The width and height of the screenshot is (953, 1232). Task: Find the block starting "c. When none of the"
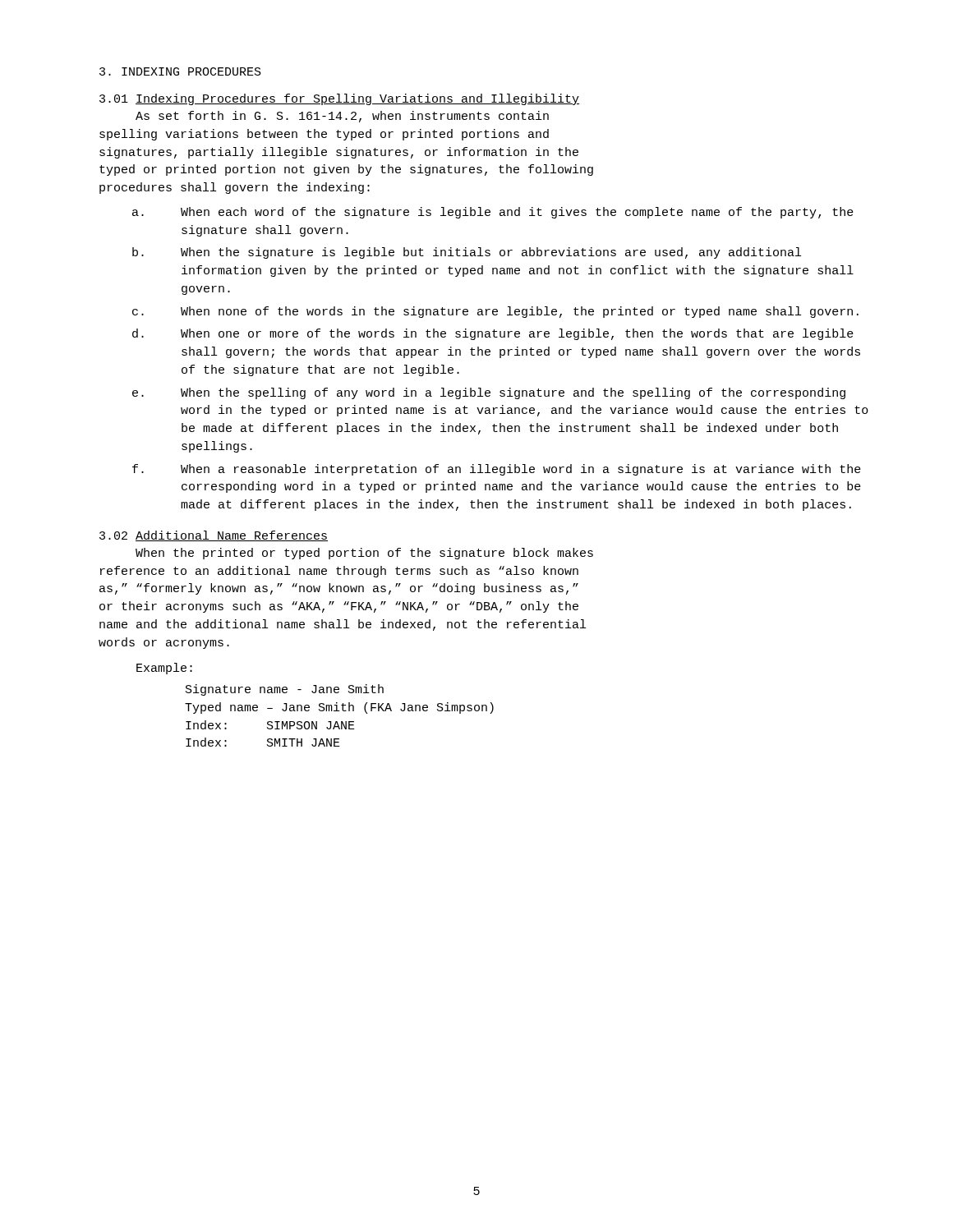click(485, 312)
